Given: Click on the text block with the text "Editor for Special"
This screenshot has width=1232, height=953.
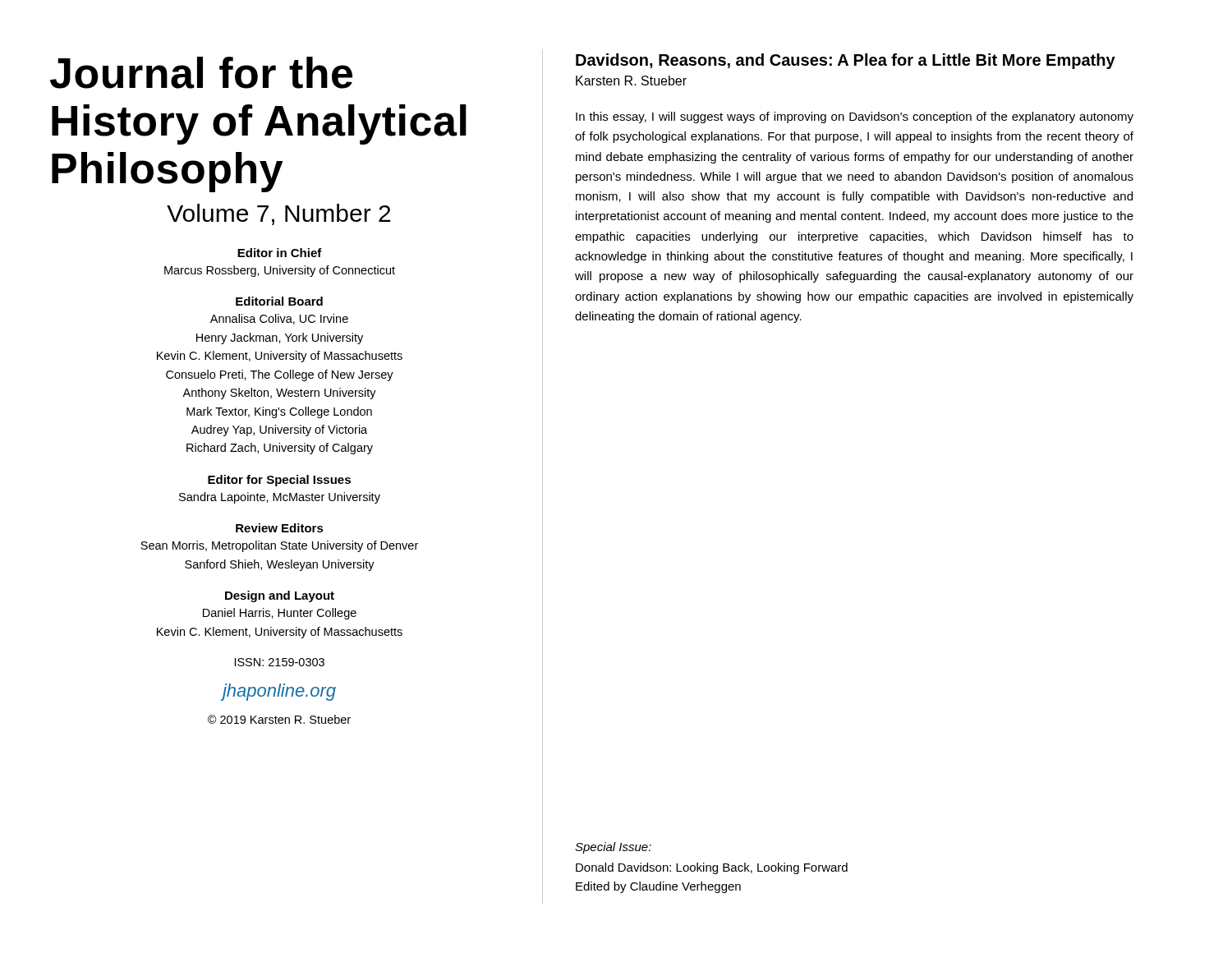Looking at the screenshot, I should point(279,489).
